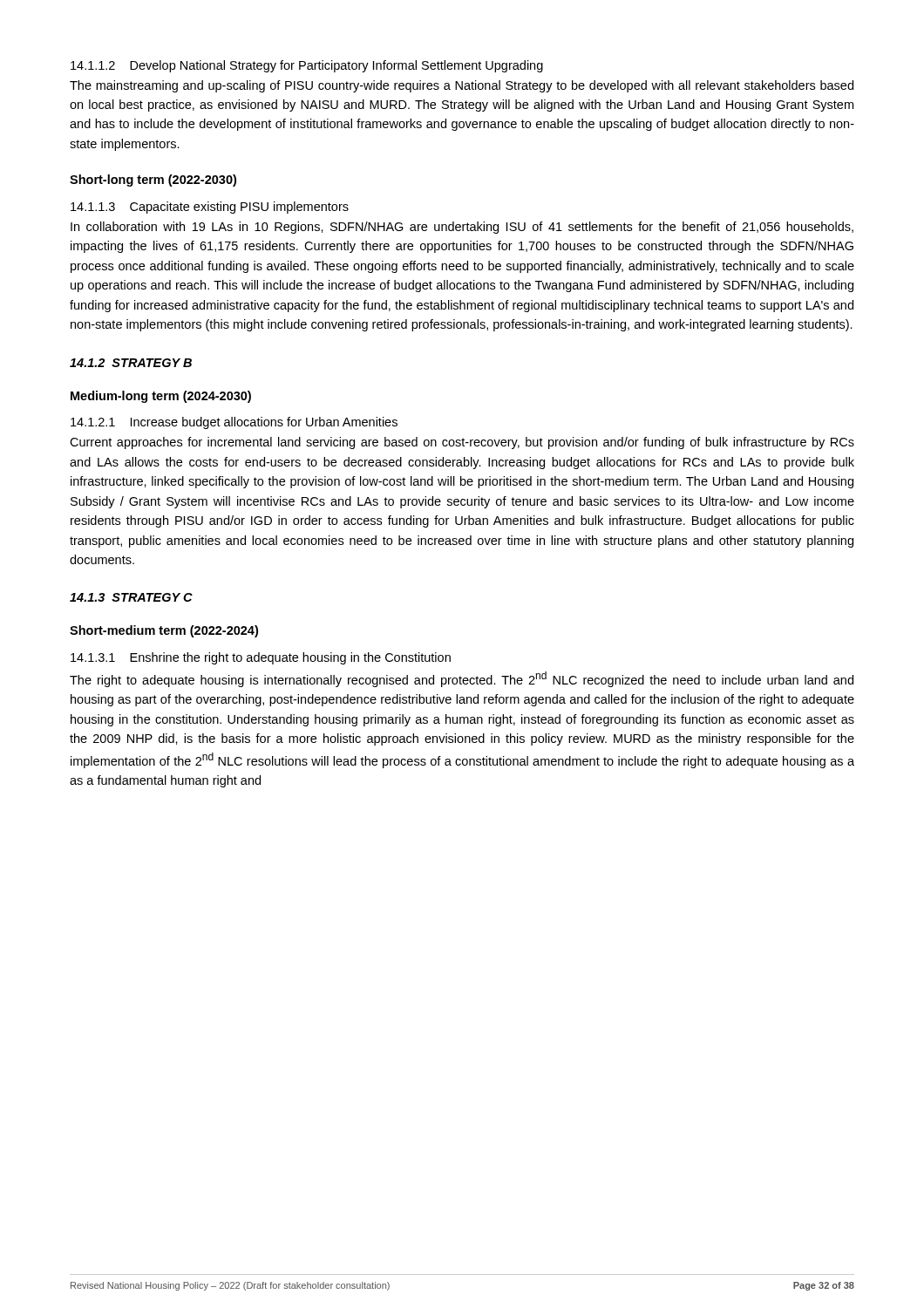Click the section header that begins "14.1.1.2 Develop National Strategy for"
Viewport: 924px width, 1308px height.
pos(462,65)
